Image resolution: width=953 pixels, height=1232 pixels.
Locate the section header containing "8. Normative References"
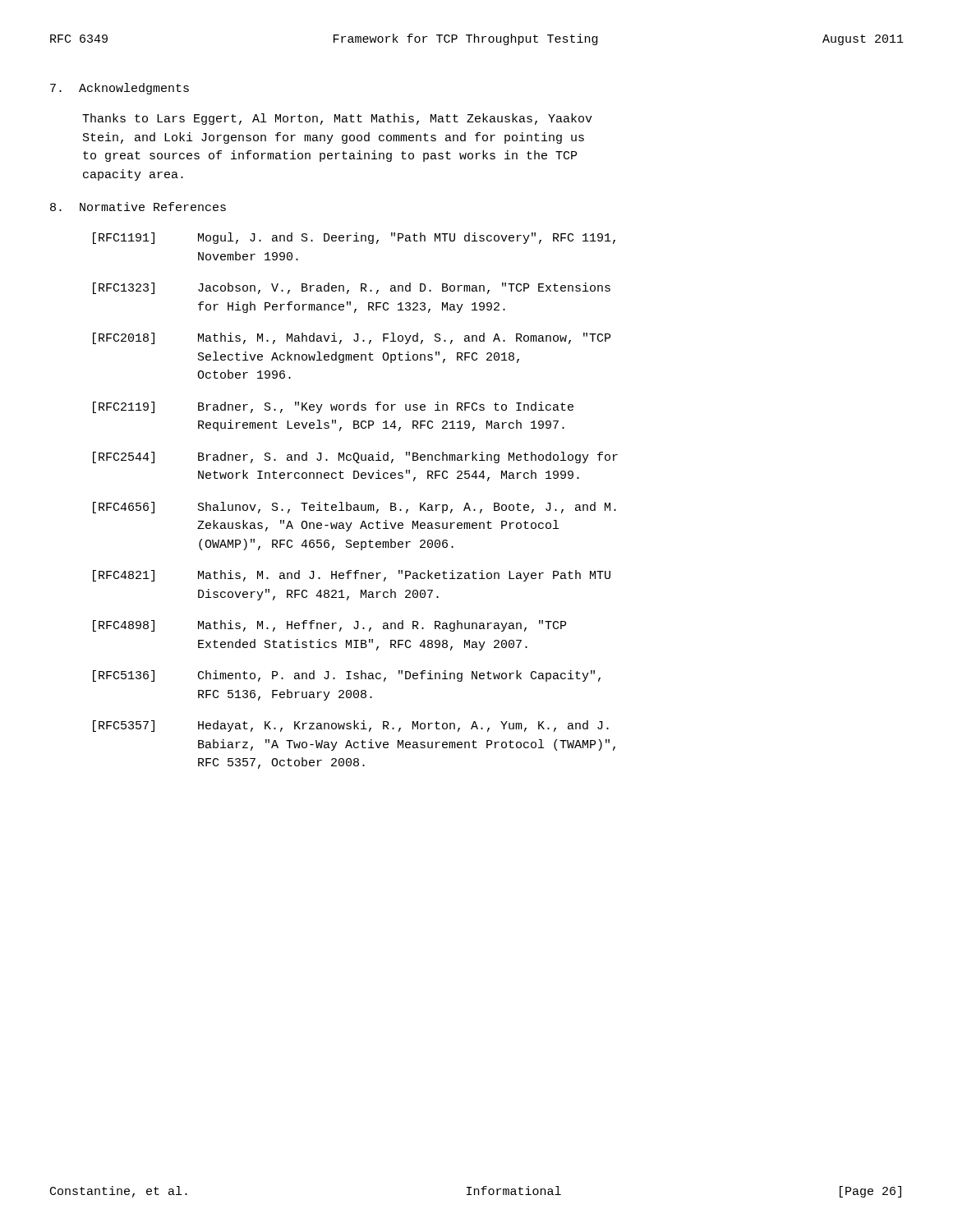[138, 208]
